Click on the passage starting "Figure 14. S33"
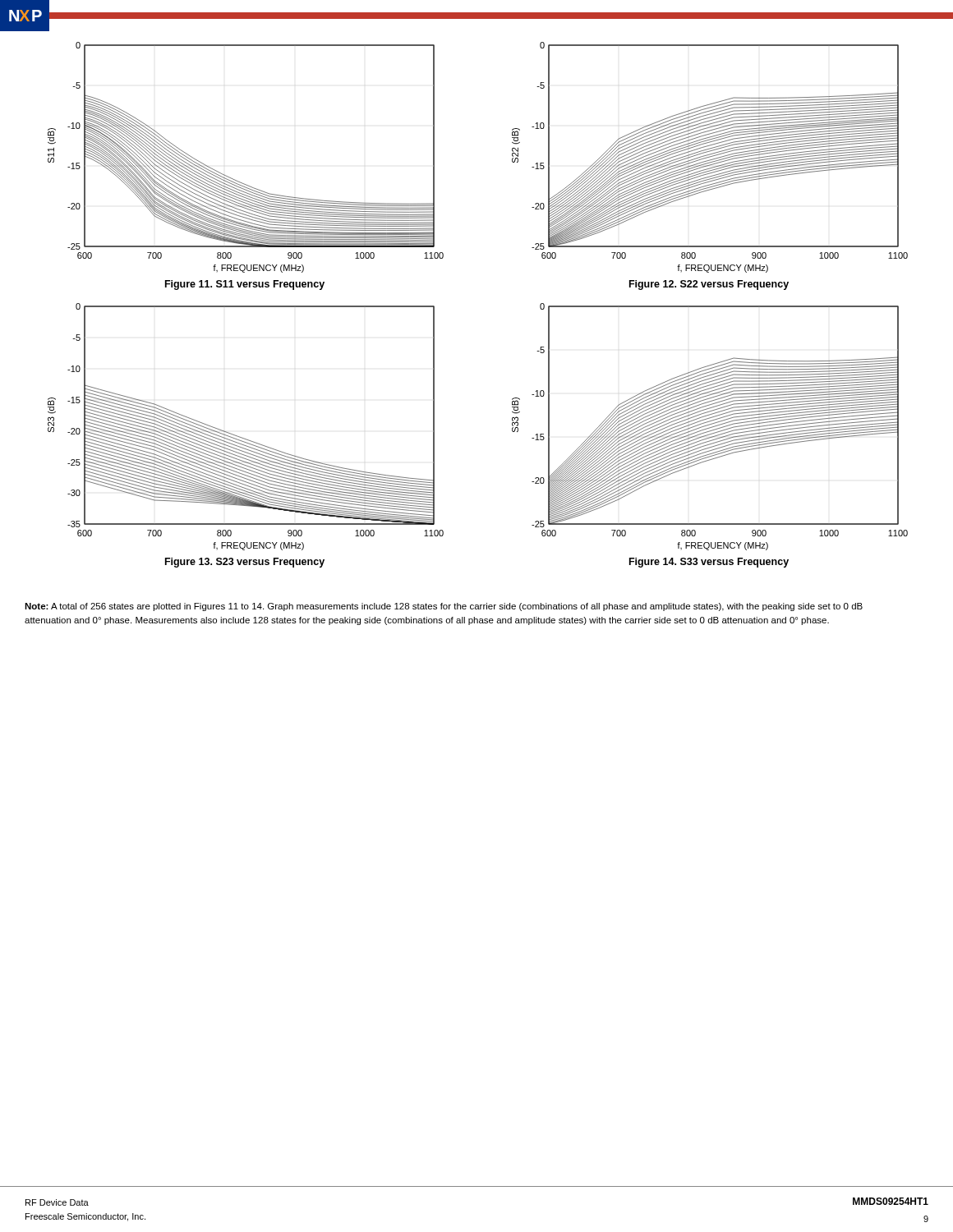Screen dimensions: 1232x953 [x=709, y=562]
